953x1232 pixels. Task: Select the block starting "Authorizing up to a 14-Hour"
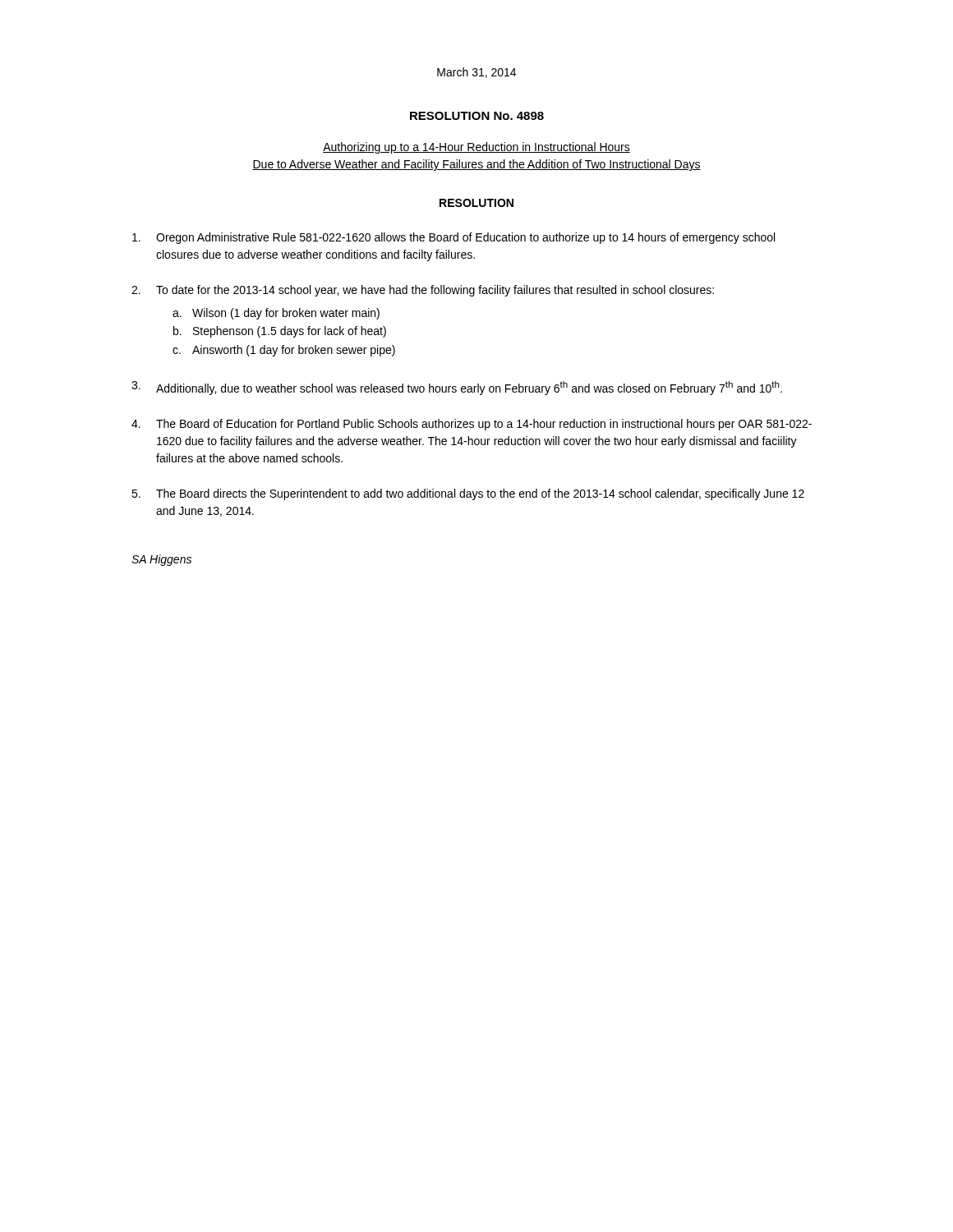[x=476, y=156]
